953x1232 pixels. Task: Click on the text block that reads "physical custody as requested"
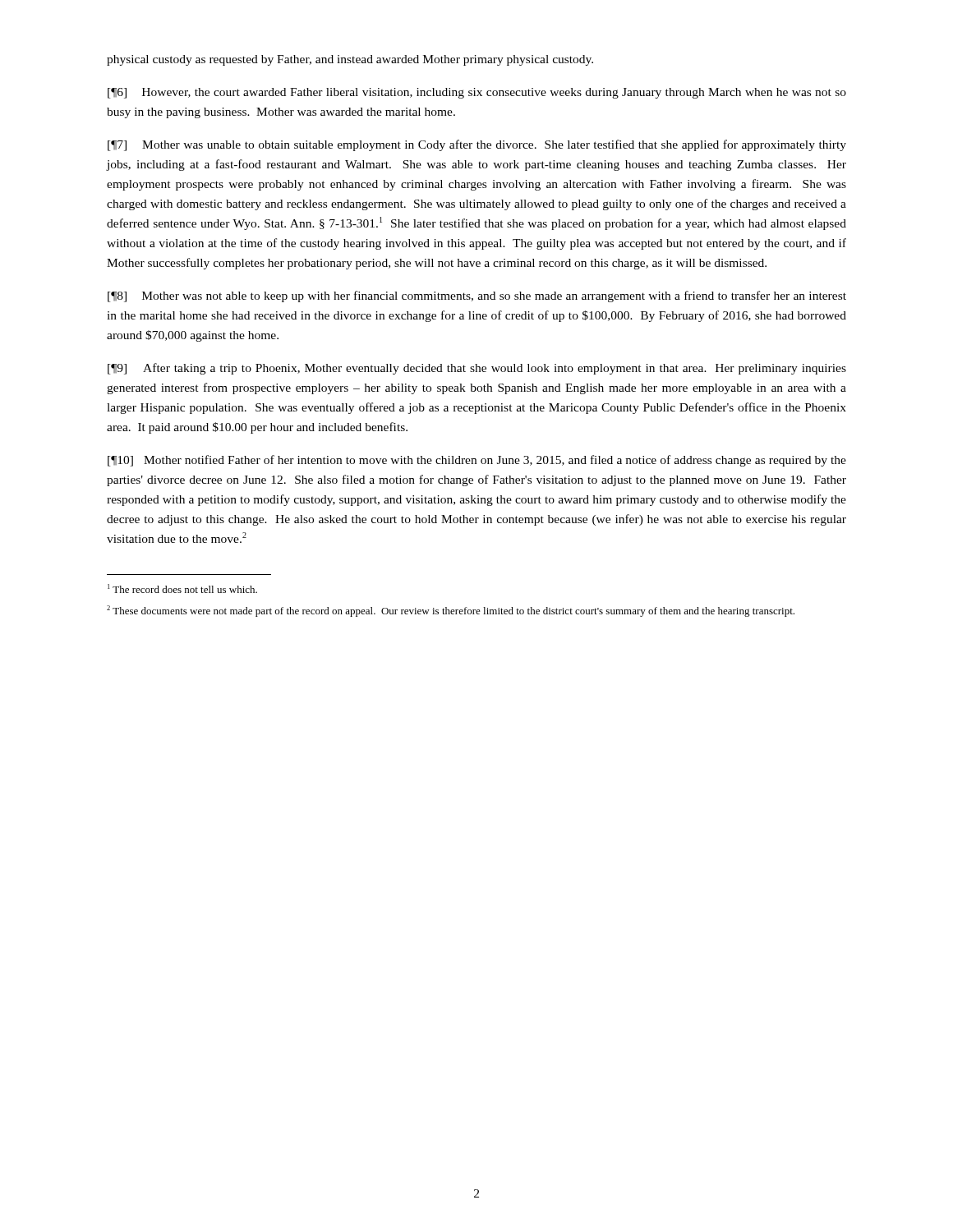(x=476, y=59)
